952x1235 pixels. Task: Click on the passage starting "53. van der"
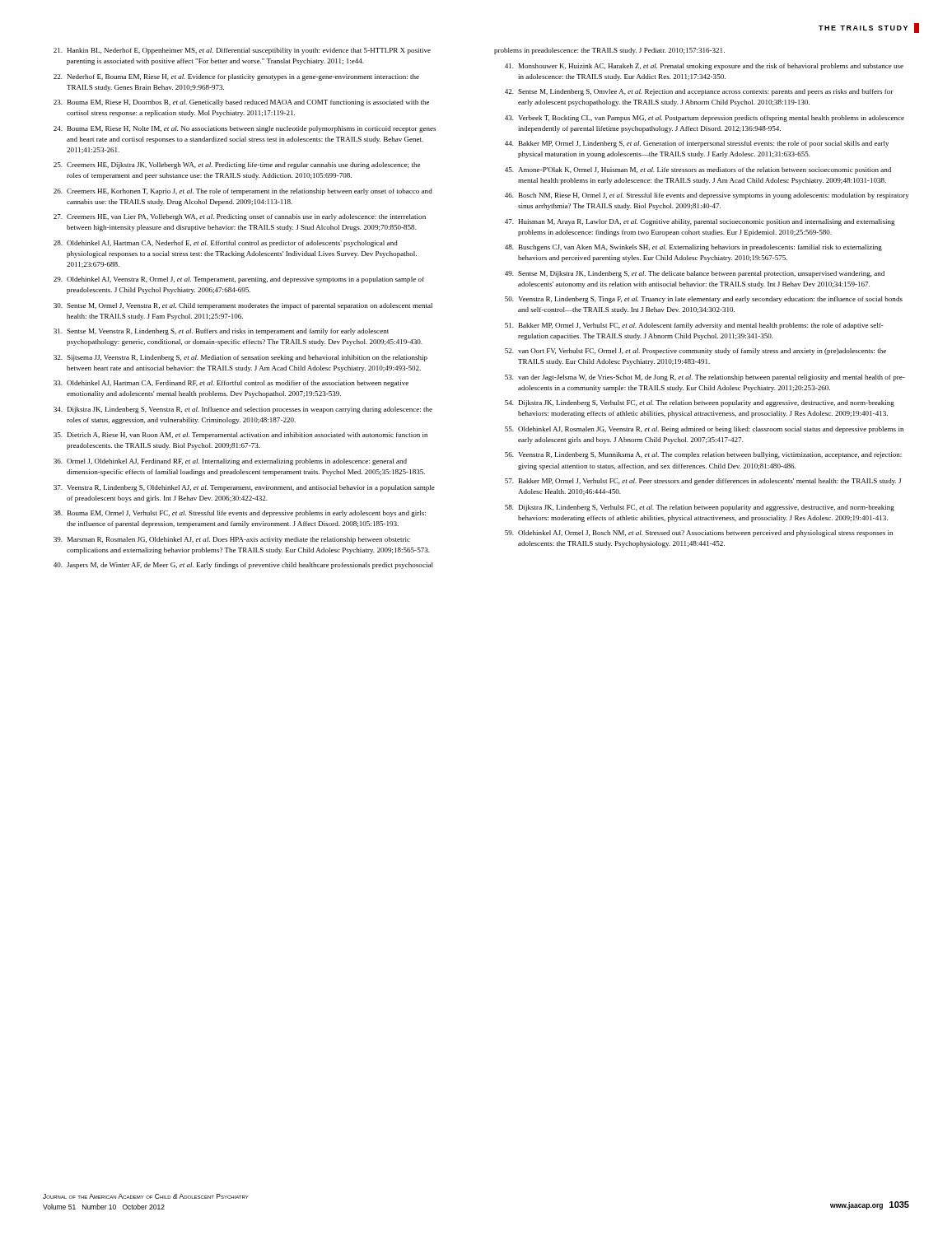(702, 383)
